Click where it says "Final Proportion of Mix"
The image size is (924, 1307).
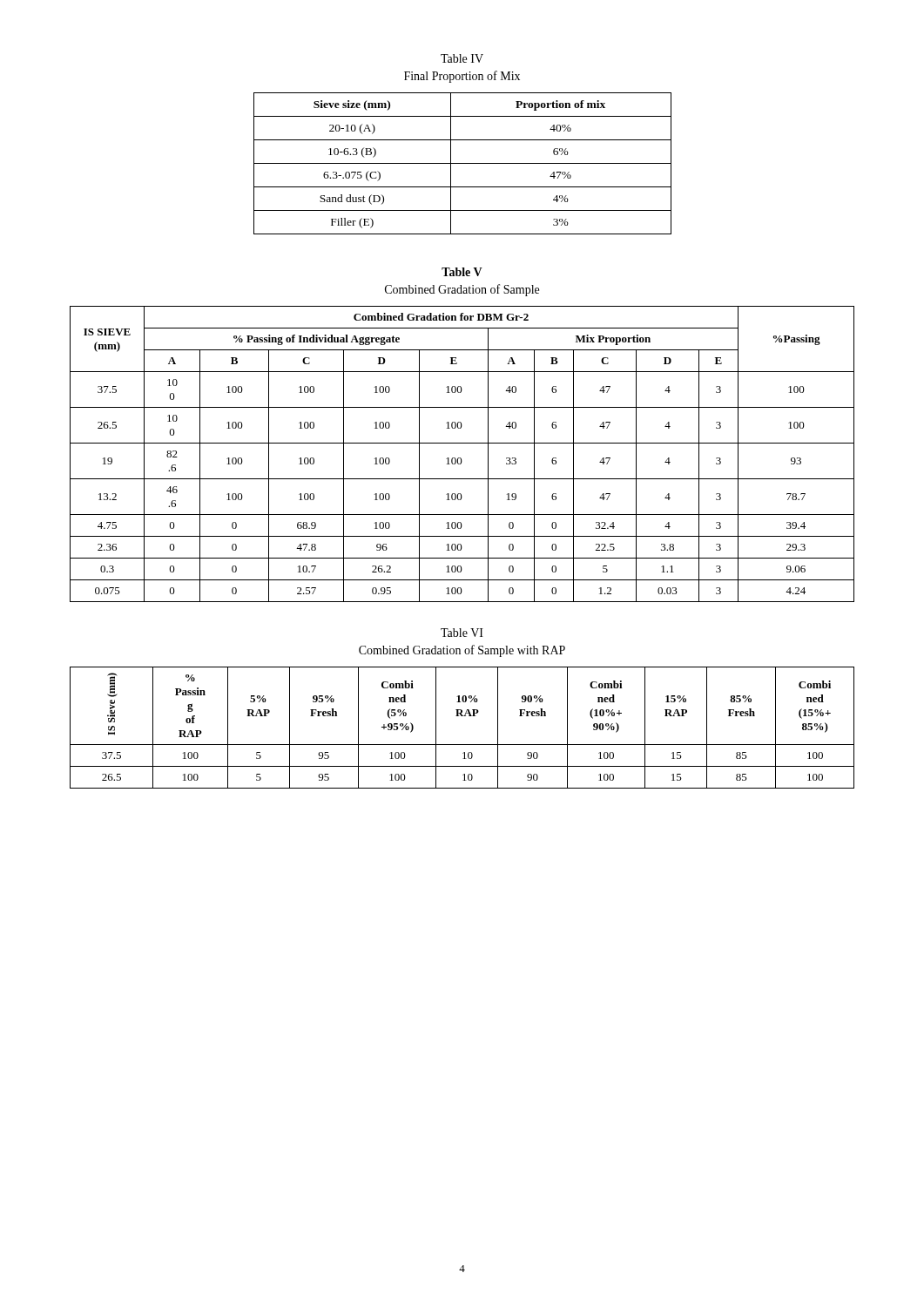click(x=462, y=76)
